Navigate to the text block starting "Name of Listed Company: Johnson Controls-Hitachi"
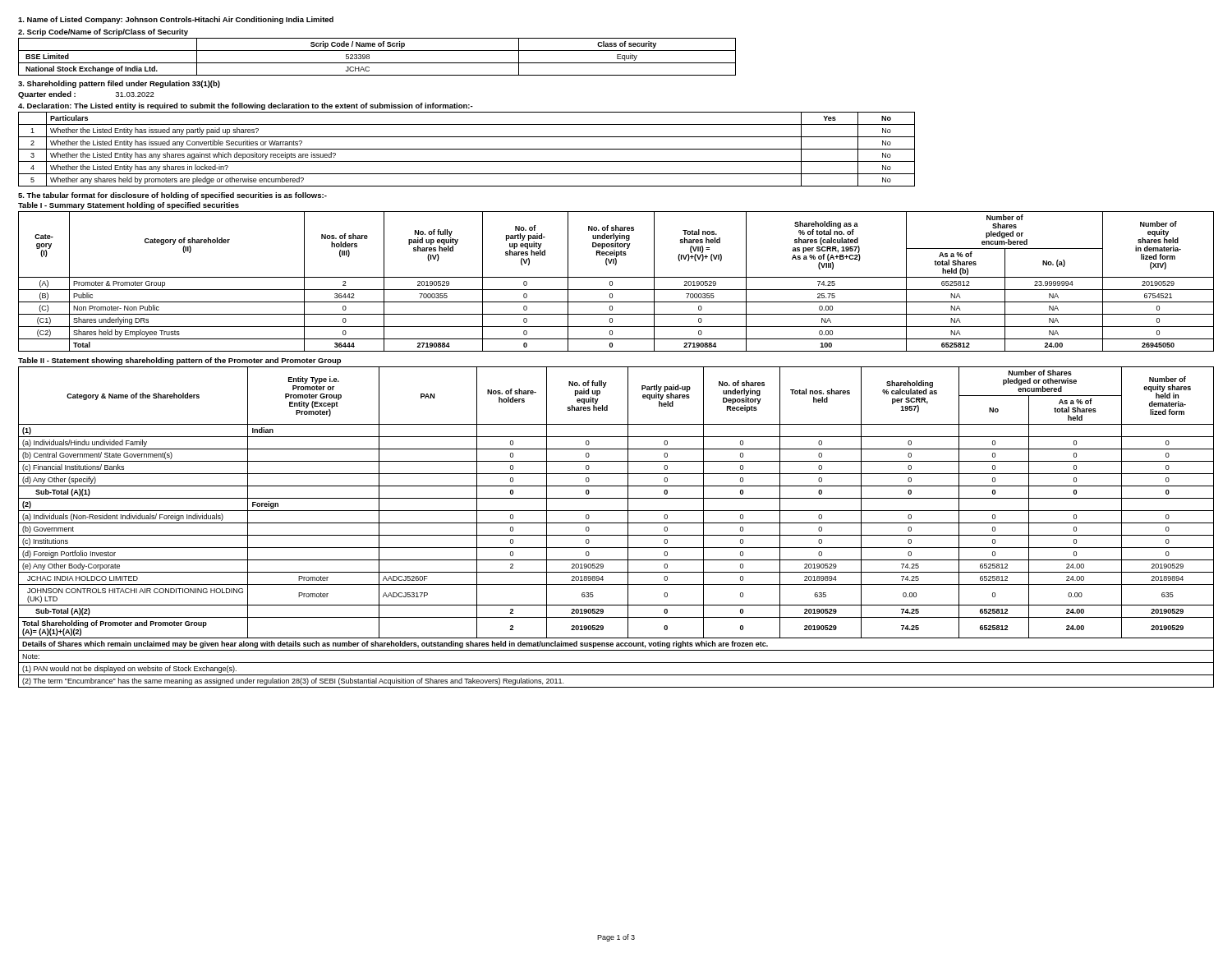 pos(176,19)
